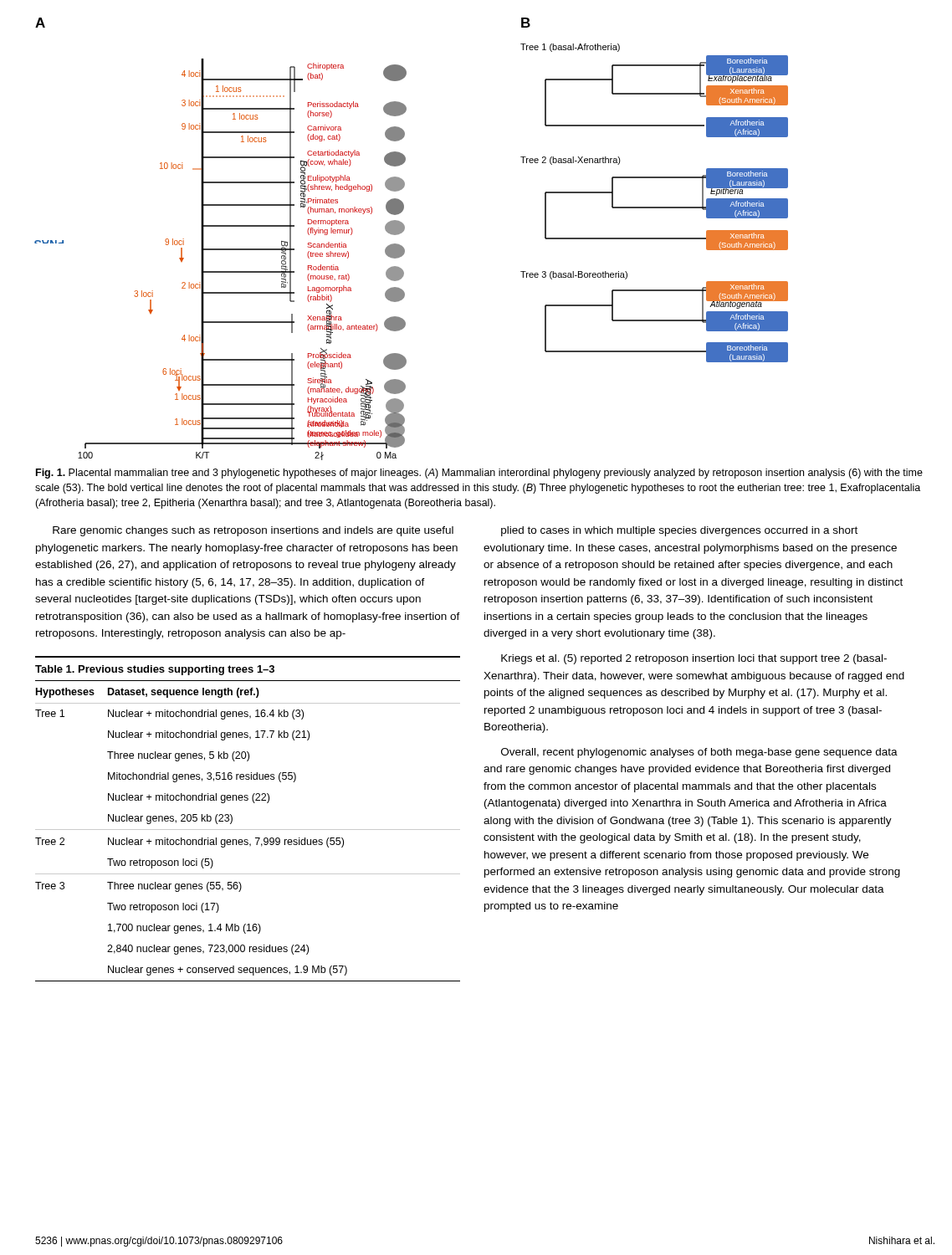Locate the text block containing "plied to cases in which multiple species divergences"
The width and height of the screenshot is (952, 1255).
696,719
